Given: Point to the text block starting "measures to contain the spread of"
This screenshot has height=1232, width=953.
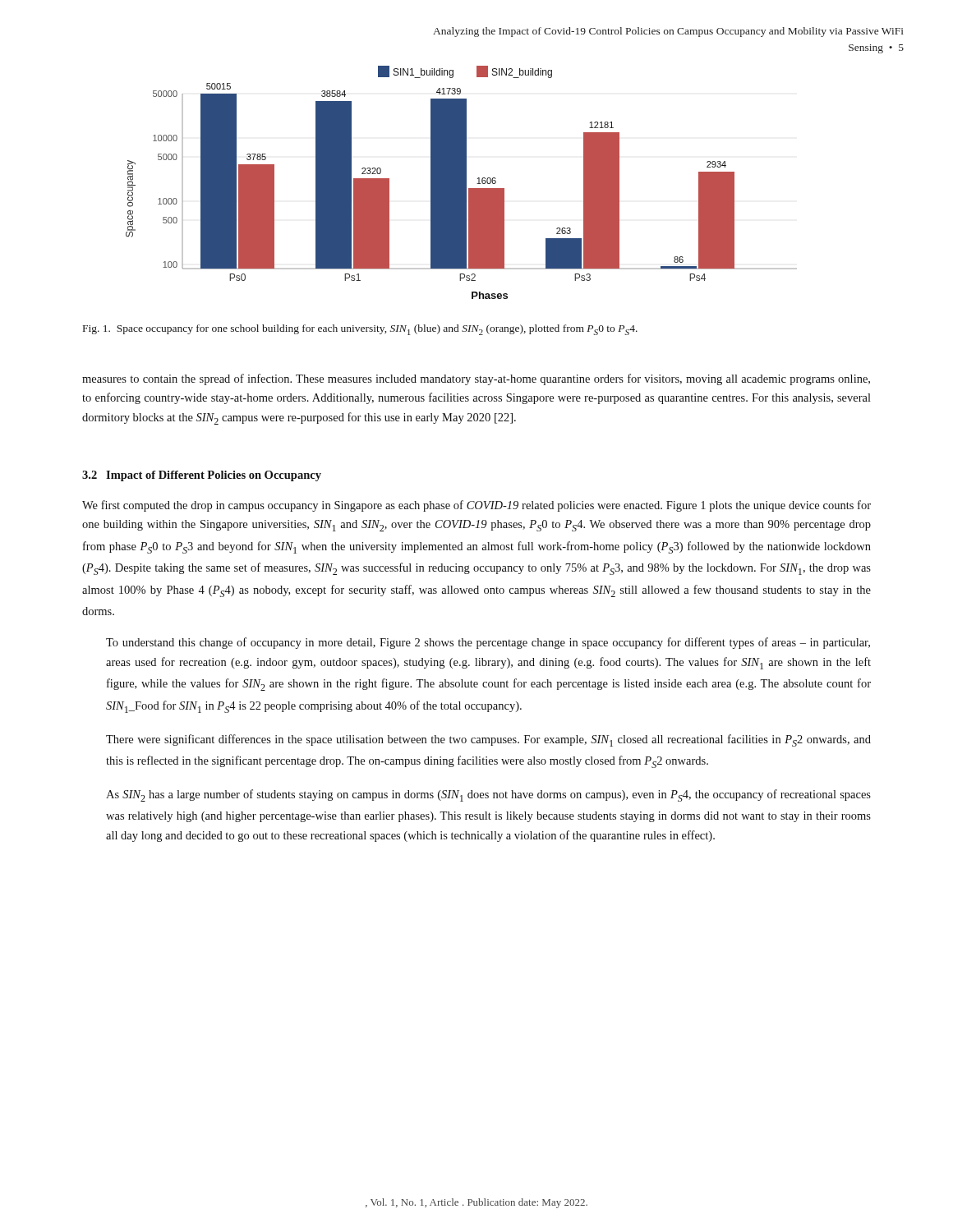Looking at the screenshot, I should (x=476, y=400).
